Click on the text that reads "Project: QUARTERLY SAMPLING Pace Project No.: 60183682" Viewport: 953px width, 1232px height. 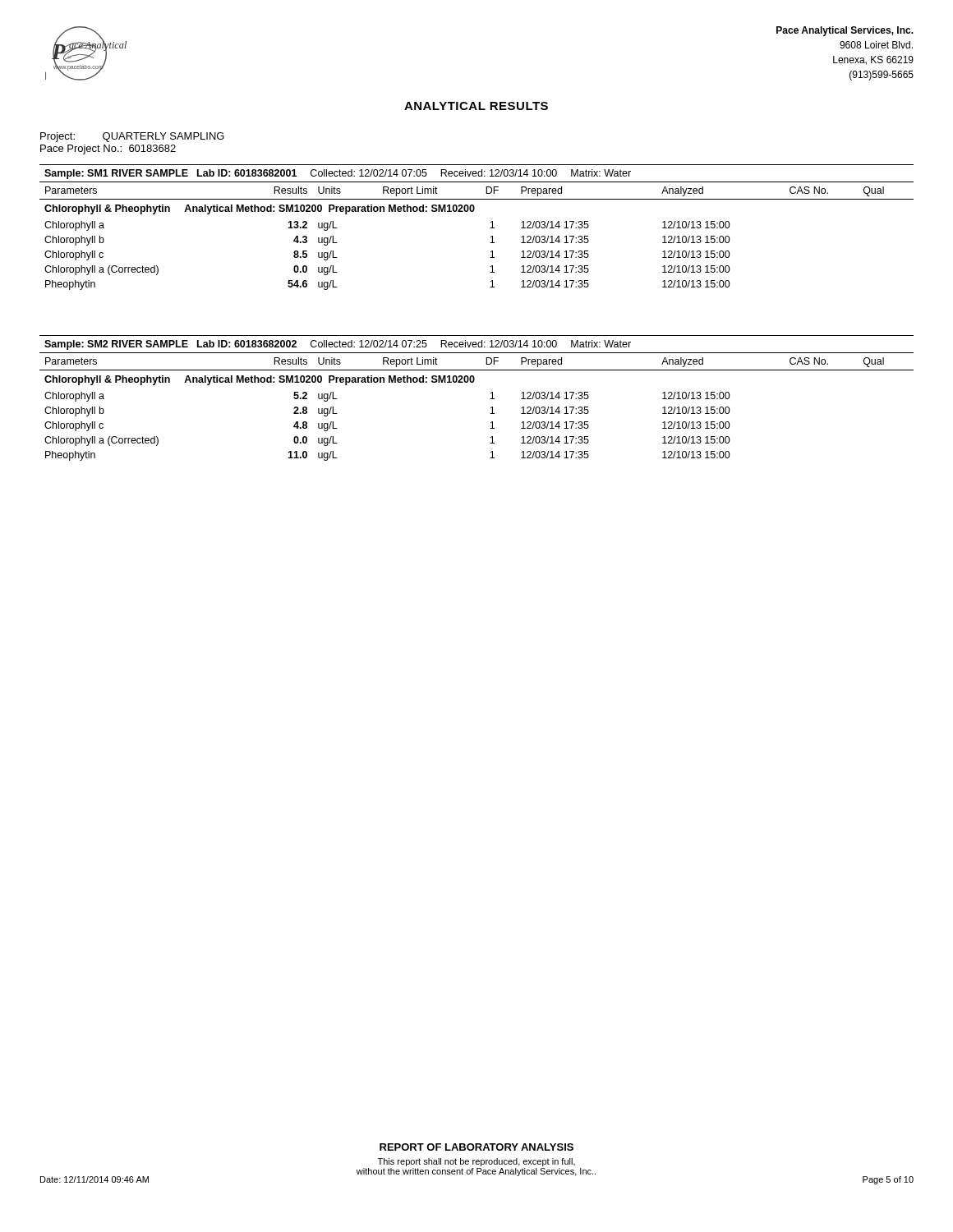(132, 142)
